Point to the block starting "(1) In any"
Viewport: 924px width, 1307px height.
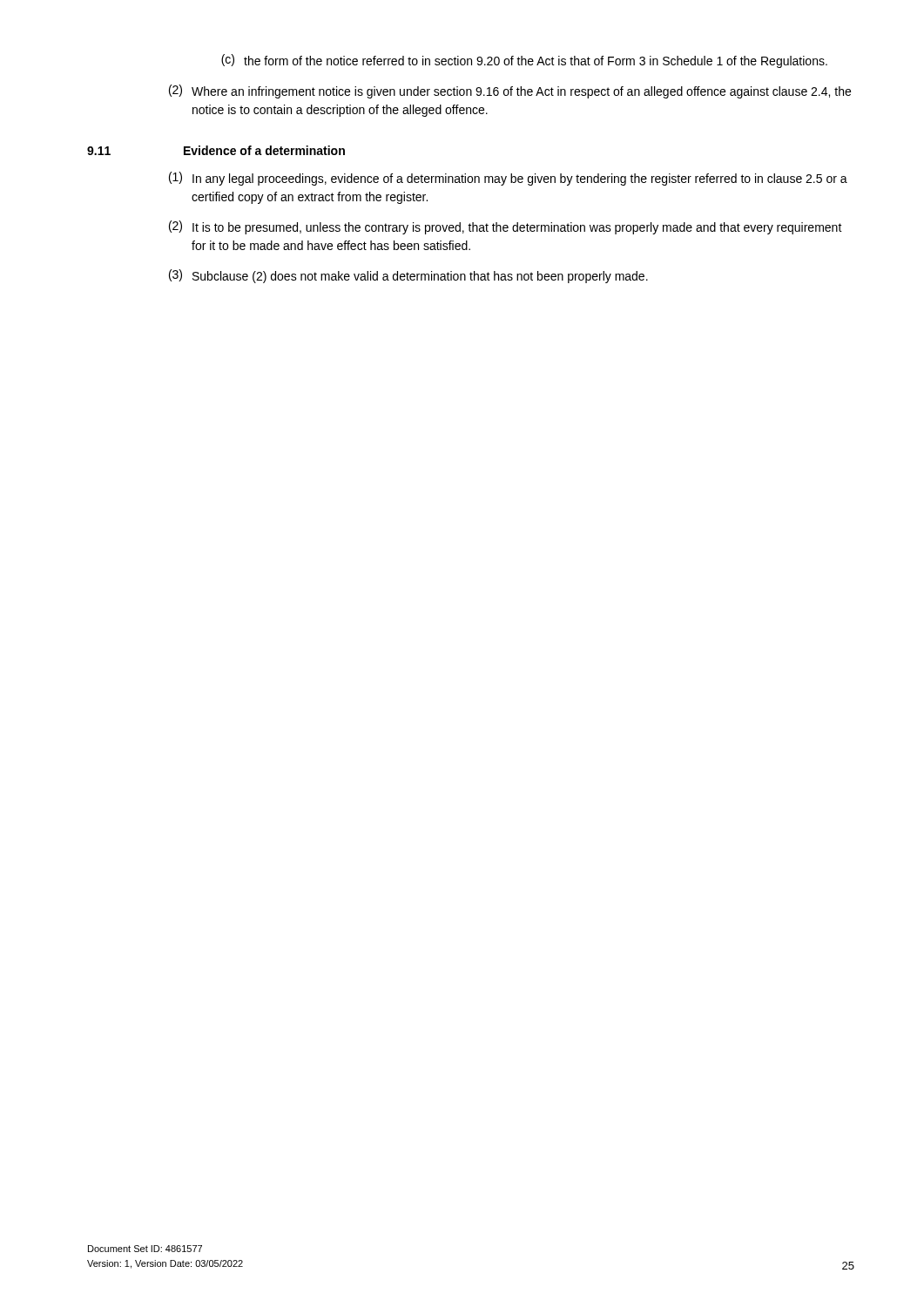[x=471, y=188]
